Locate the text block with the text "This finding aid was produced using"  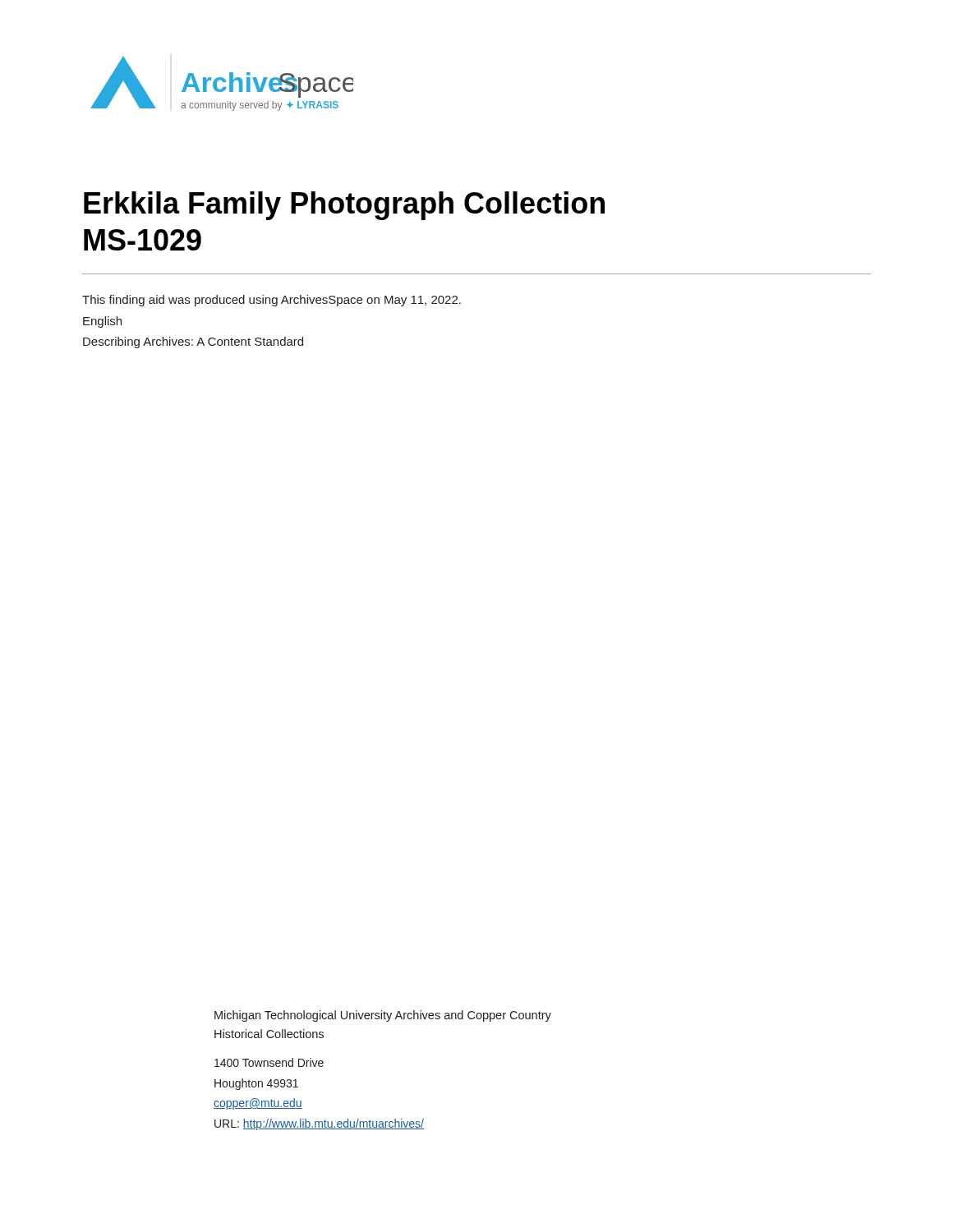tap(272, 301)
